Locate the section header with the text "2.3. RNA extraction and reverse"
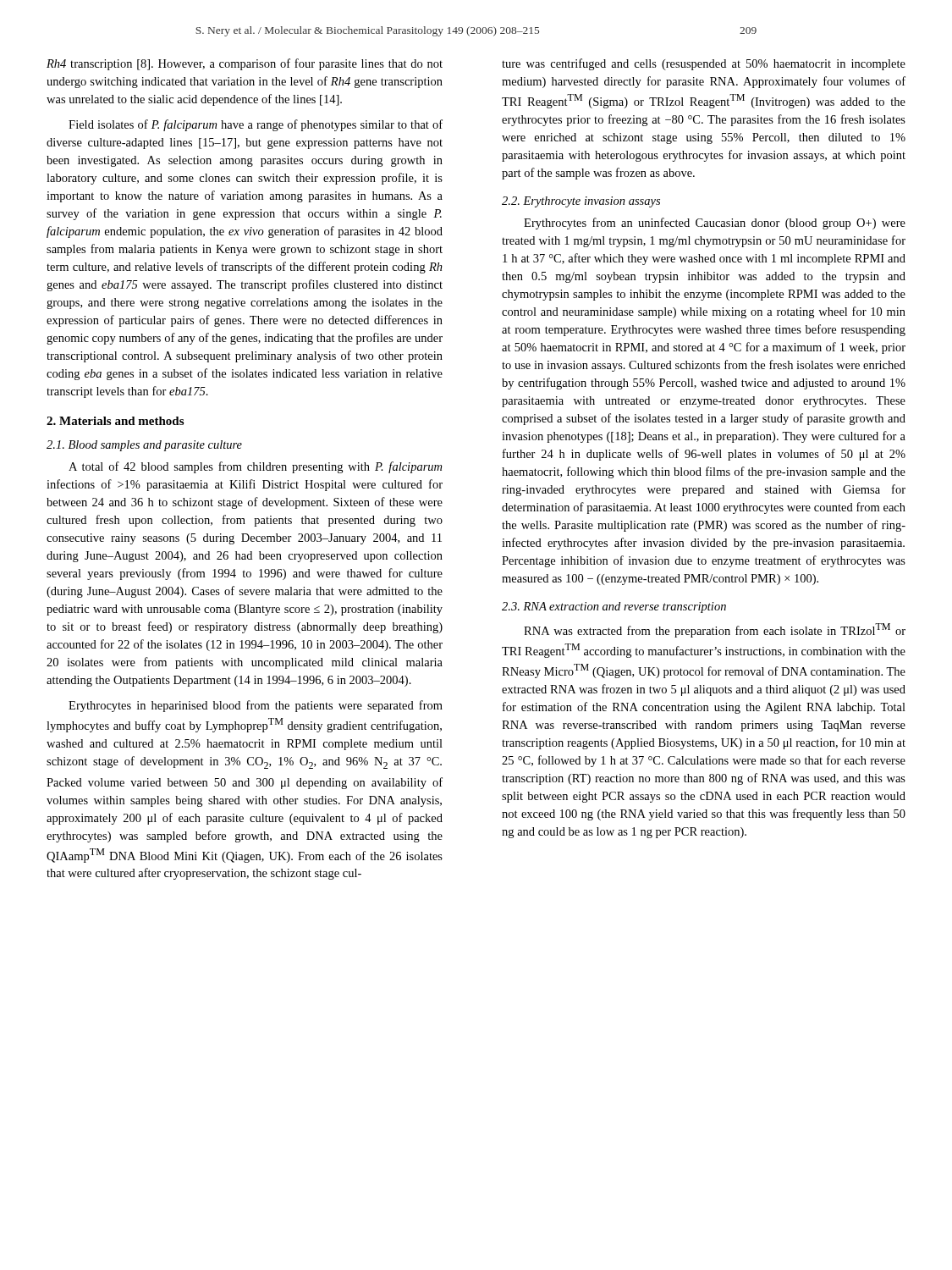Screen dimensions: 1270x952 [704, 607]
